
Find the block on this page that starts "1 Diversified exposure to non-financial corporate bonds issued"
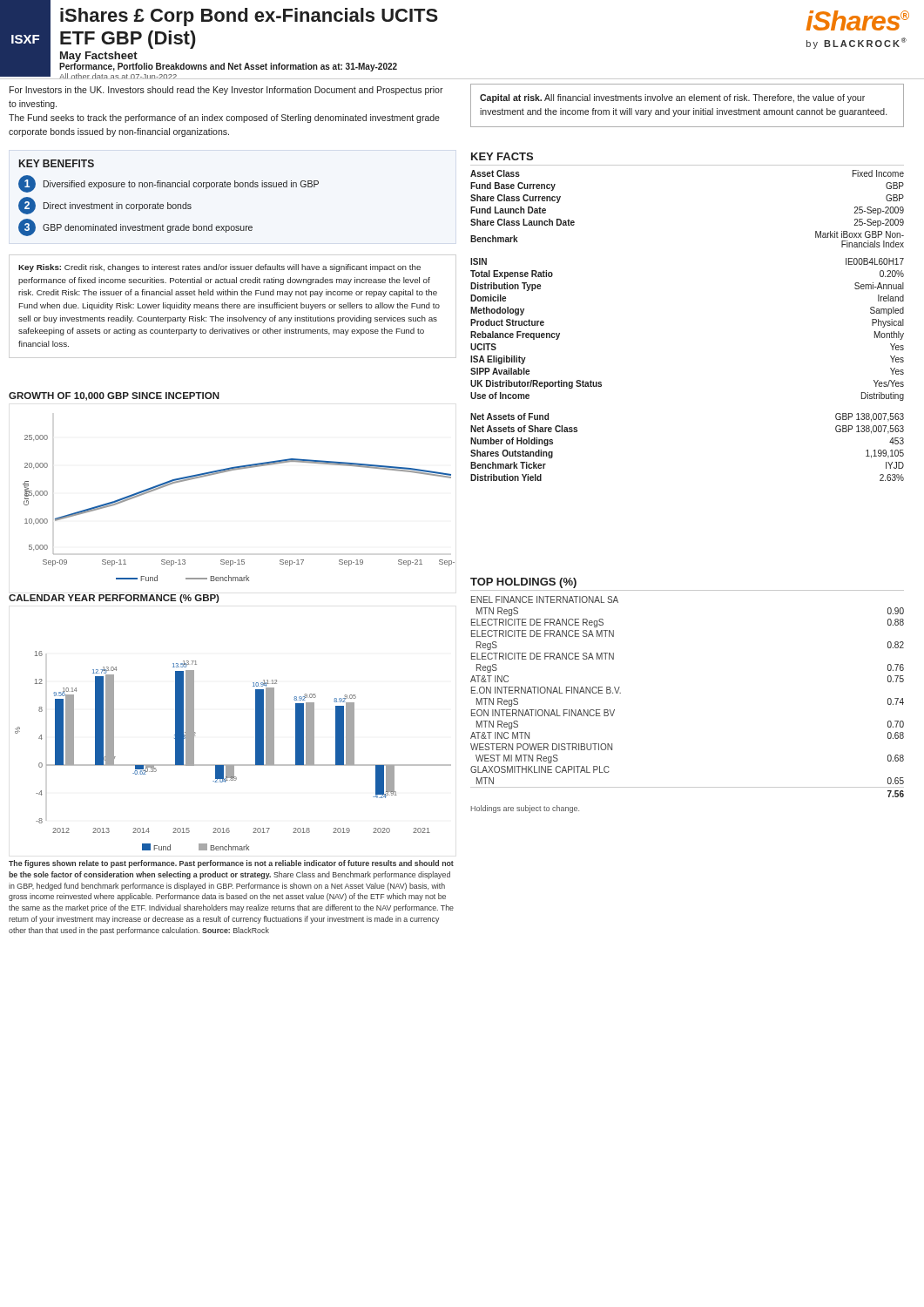[x=169, y=184]
